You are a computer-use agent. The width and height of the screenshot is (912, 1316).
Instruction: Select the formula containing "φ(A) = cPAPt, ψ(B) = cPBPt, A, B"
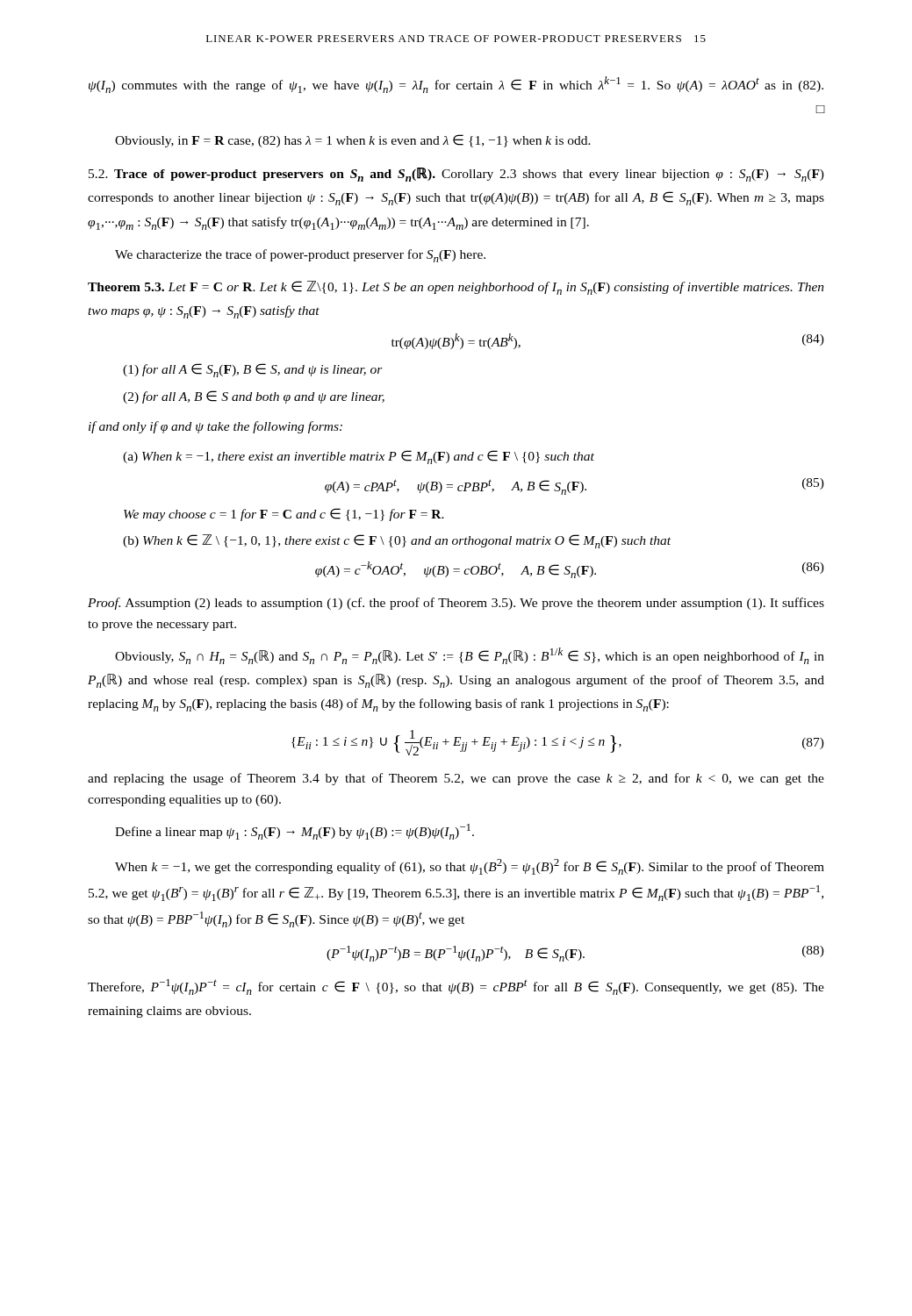point(574,486)
